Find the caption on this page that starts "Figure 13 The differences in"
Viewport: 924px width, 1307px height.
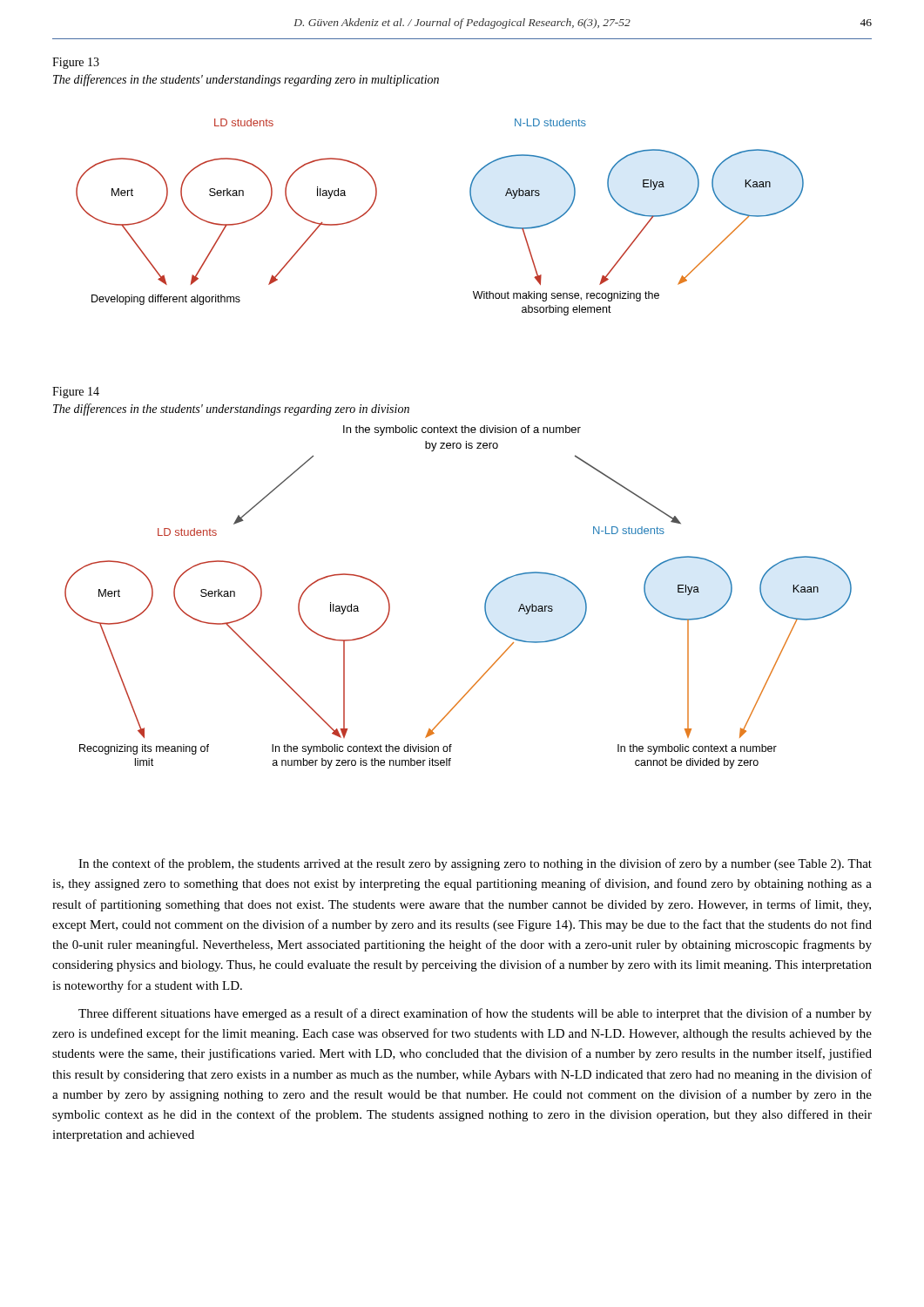[x=246, y=71]
